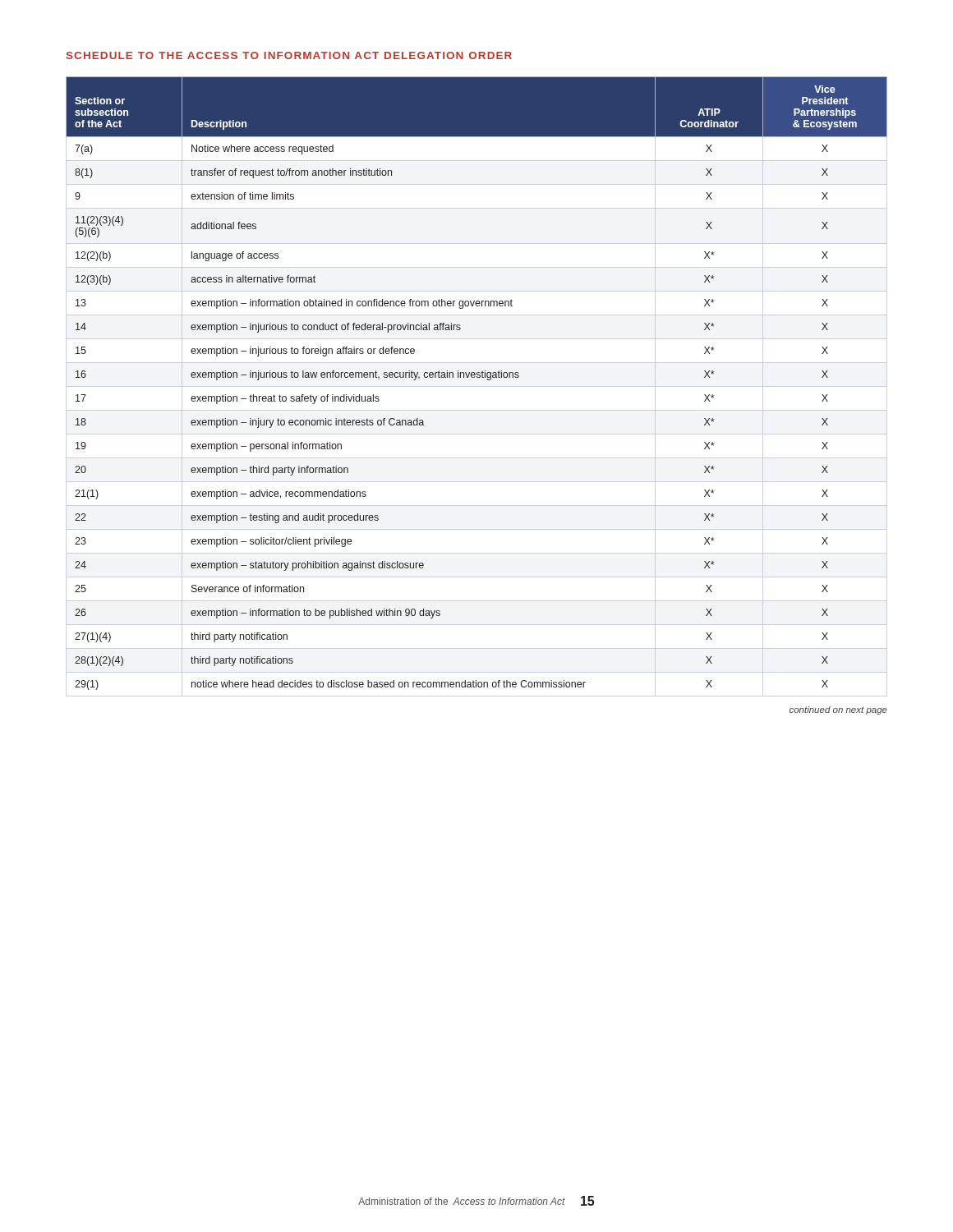
Task: Find the text block containing "continued on next"
Action: pyautogui.click(x=838, y=710)
